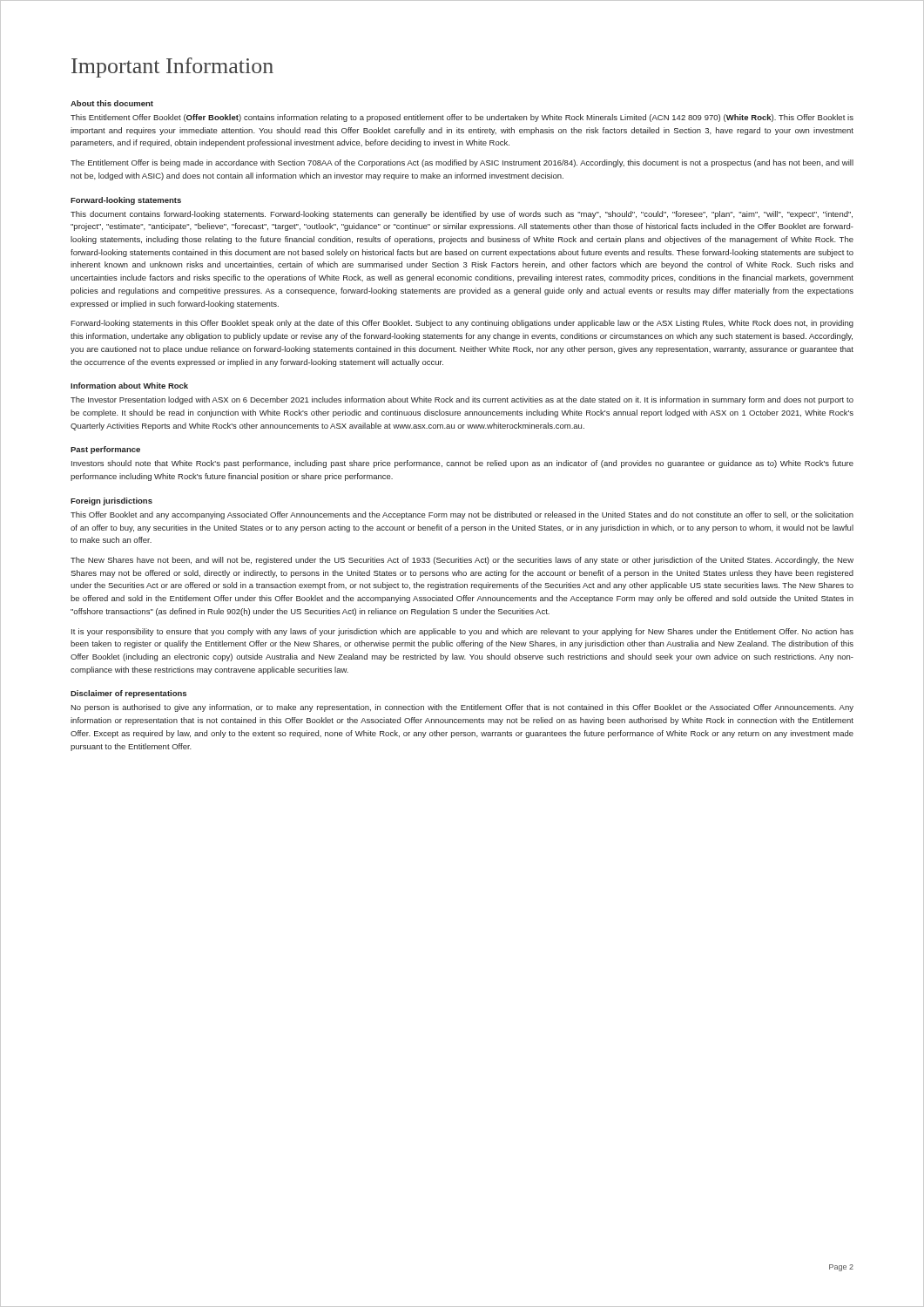This screenshot has width=924, height=1307.
Task: Where is the passage that starts "No person is authorised to give"?
Action: [462, 727]
